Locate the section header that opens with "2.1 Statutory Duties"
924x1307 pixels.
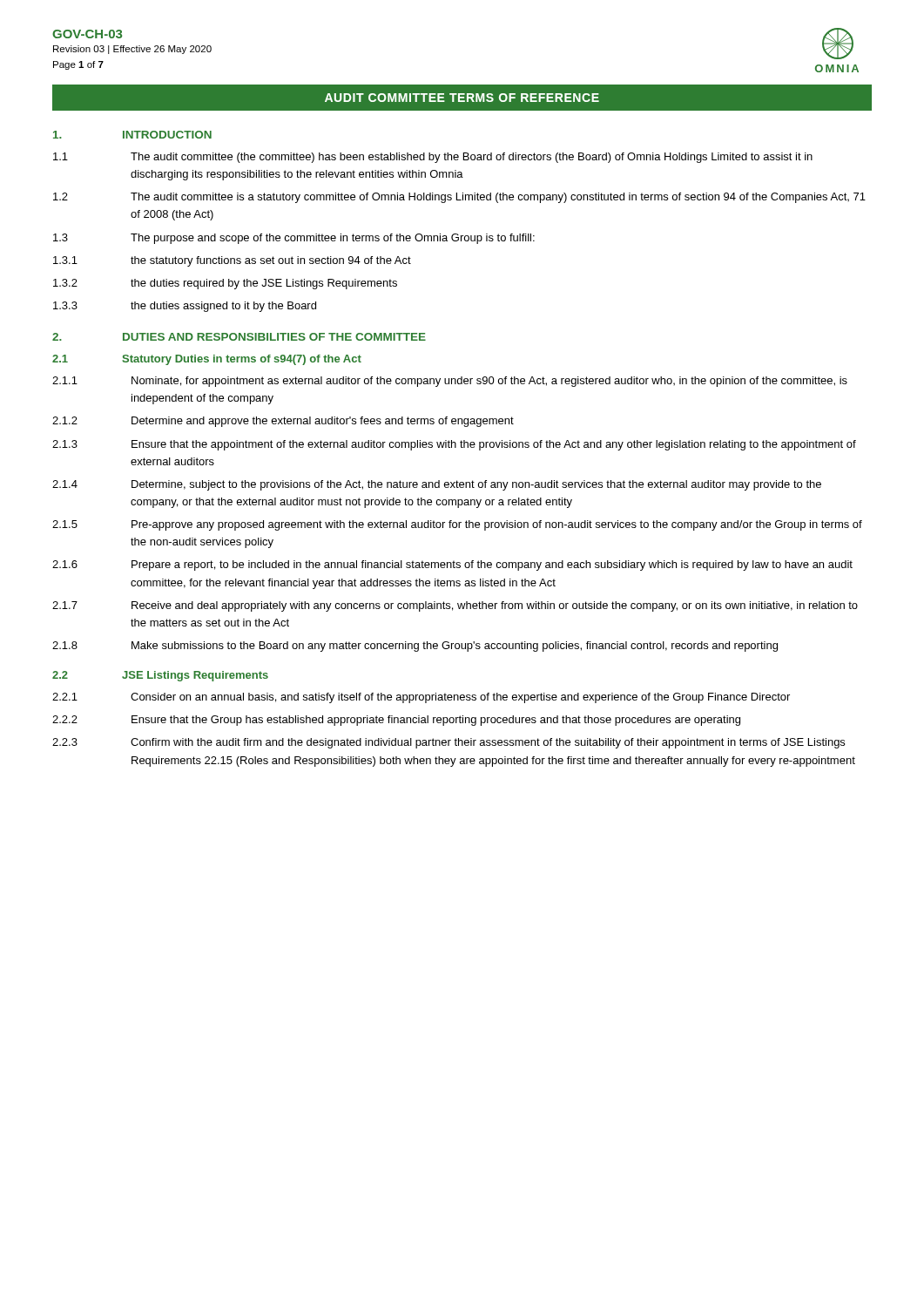click(x=207, y=360)
